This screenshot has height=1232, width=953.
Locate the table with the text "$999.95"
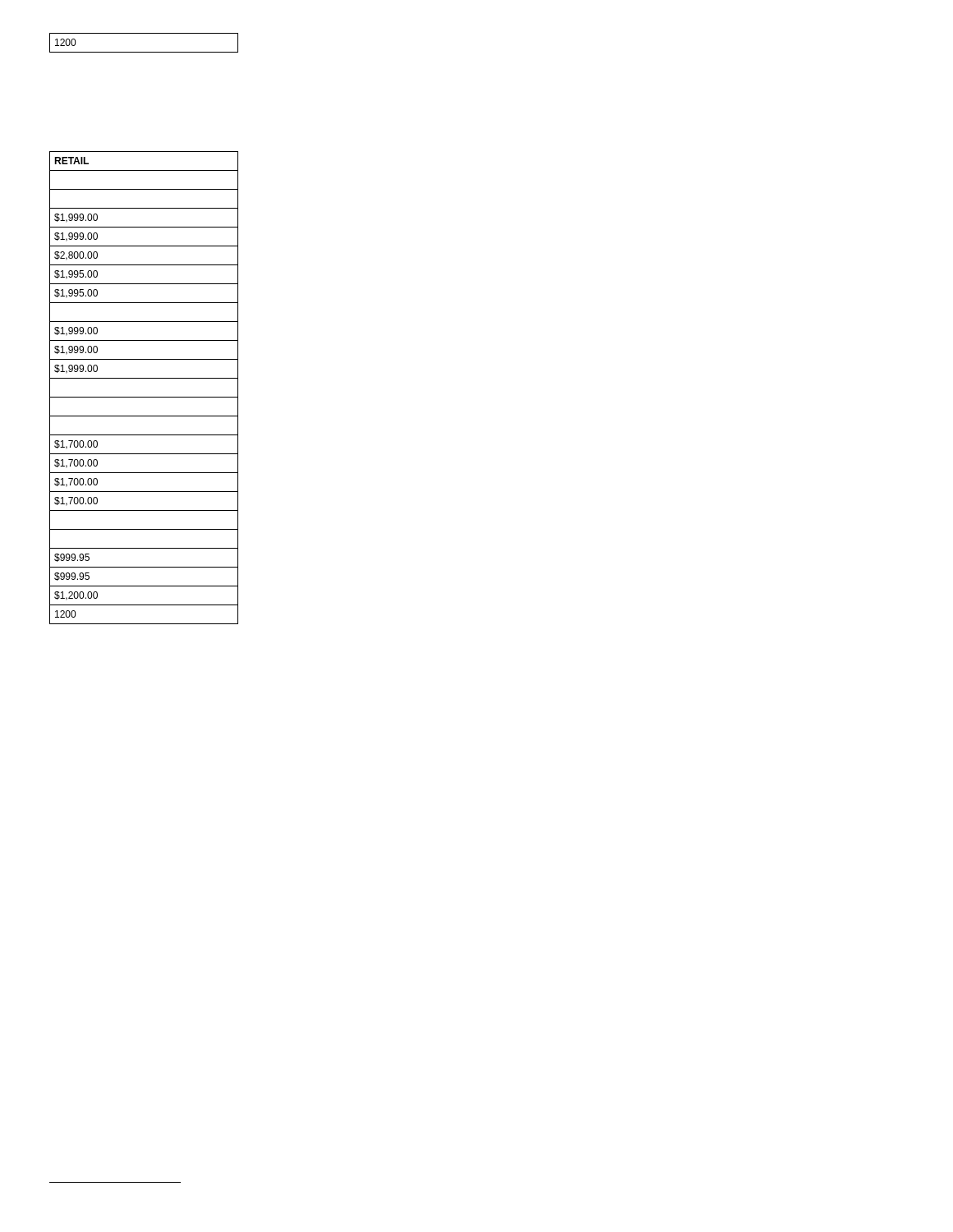[x=144, y=388]
